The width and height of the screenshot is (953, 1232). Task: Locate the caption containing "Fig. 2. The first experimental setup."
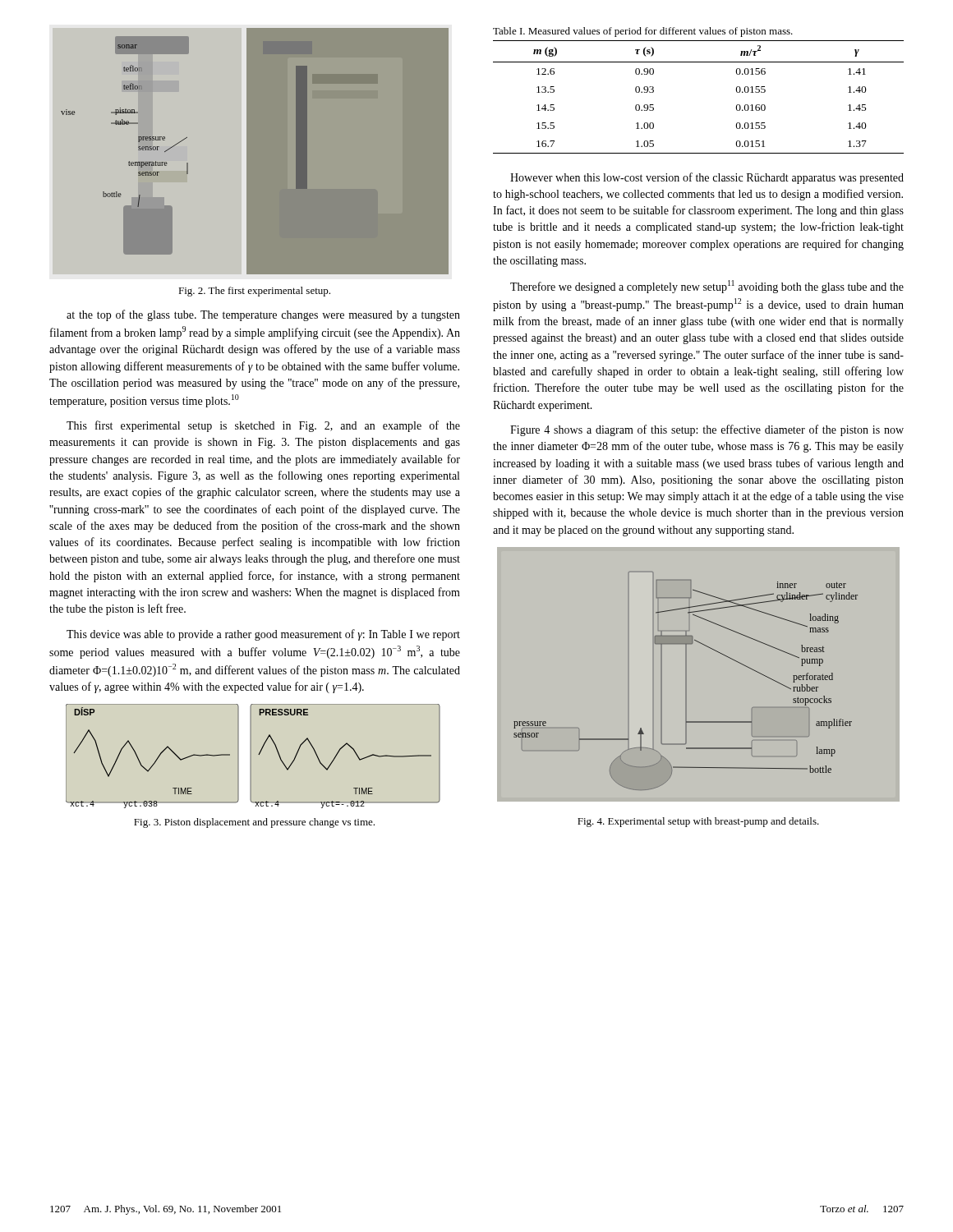click(x=255, y=290)
